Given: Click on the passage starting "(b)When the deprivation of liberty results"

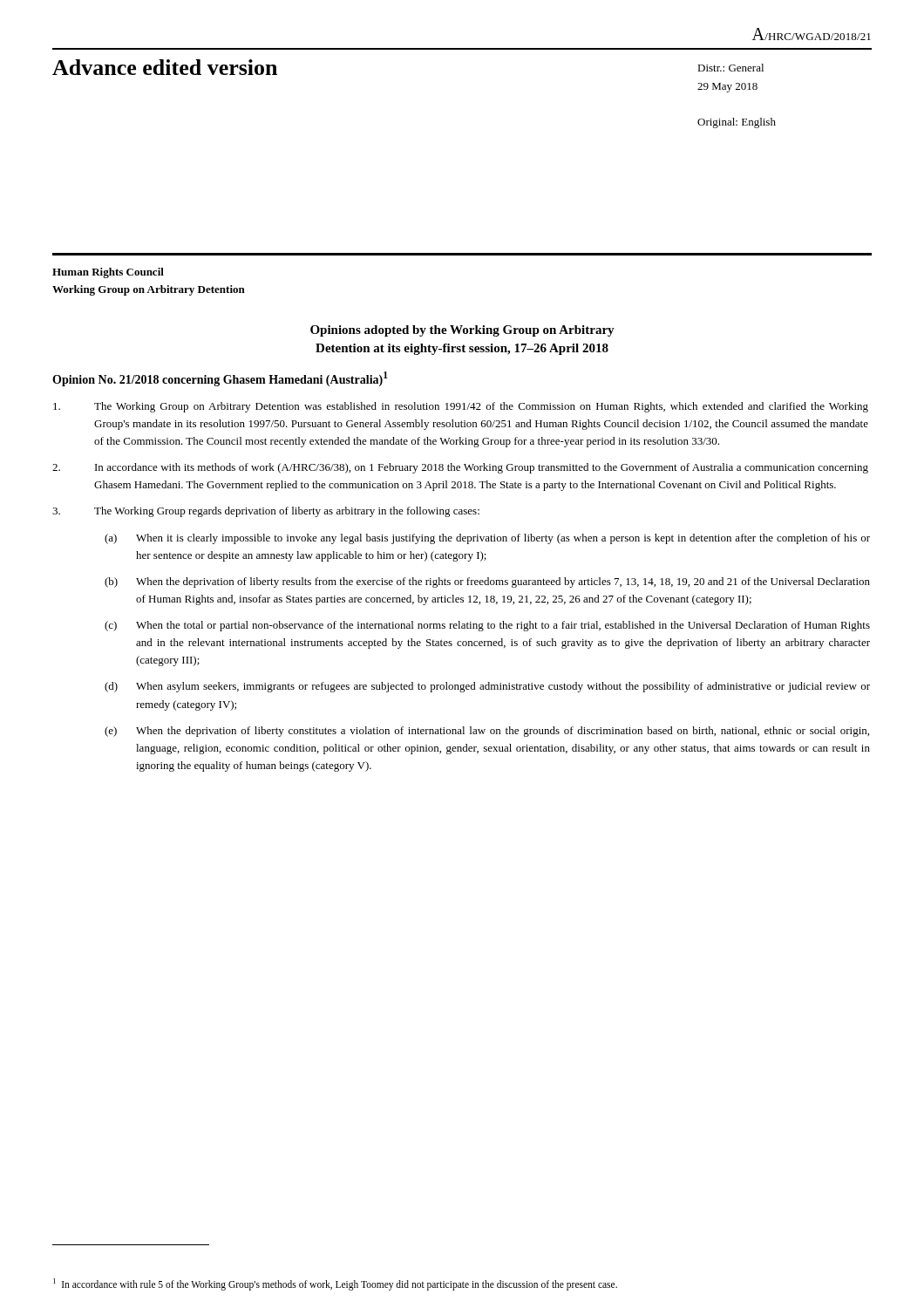Looking at the screenshot, I should pos(487,590).
